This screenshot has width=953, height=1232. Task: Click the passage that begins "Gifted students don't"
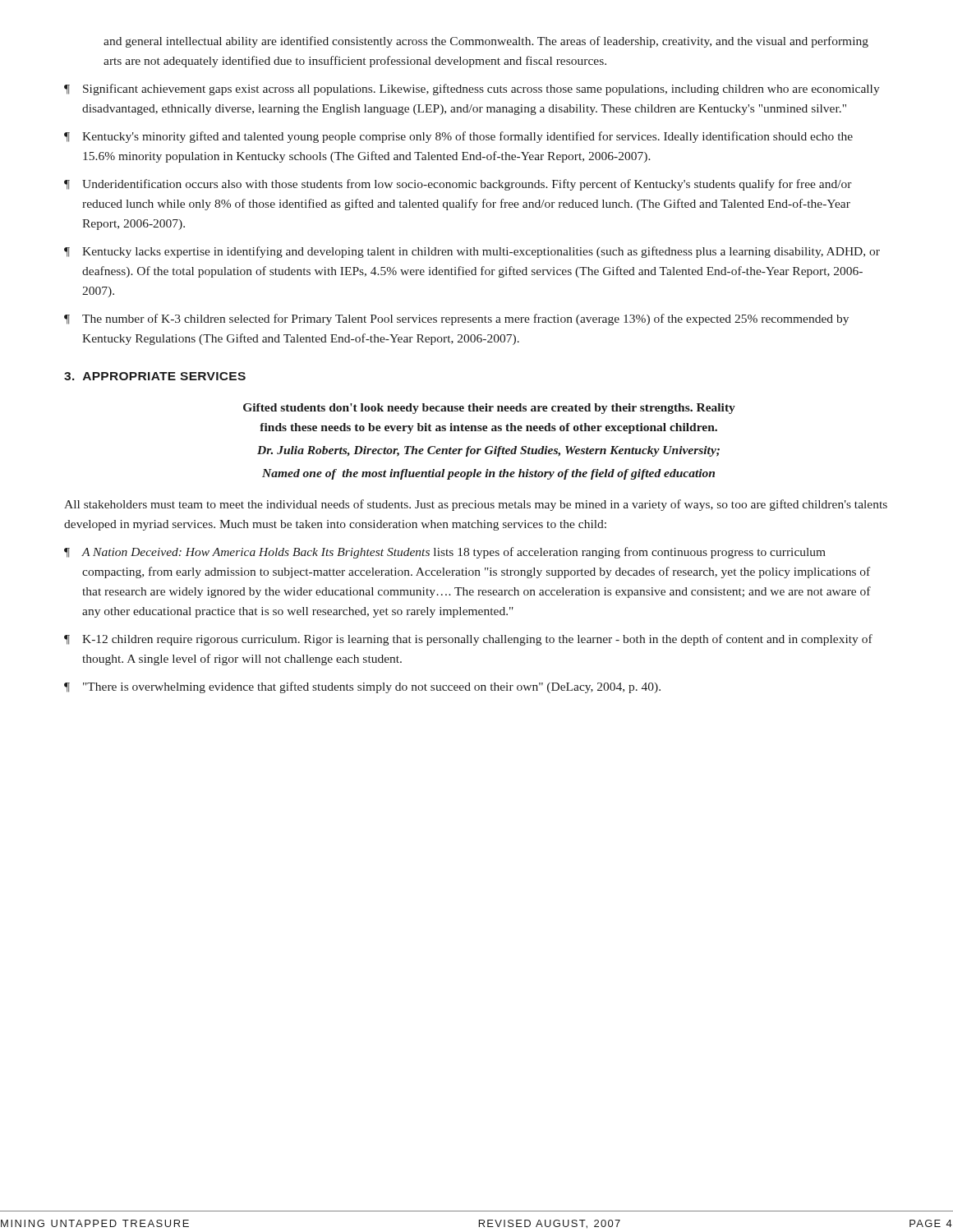[x=489, y=440]
